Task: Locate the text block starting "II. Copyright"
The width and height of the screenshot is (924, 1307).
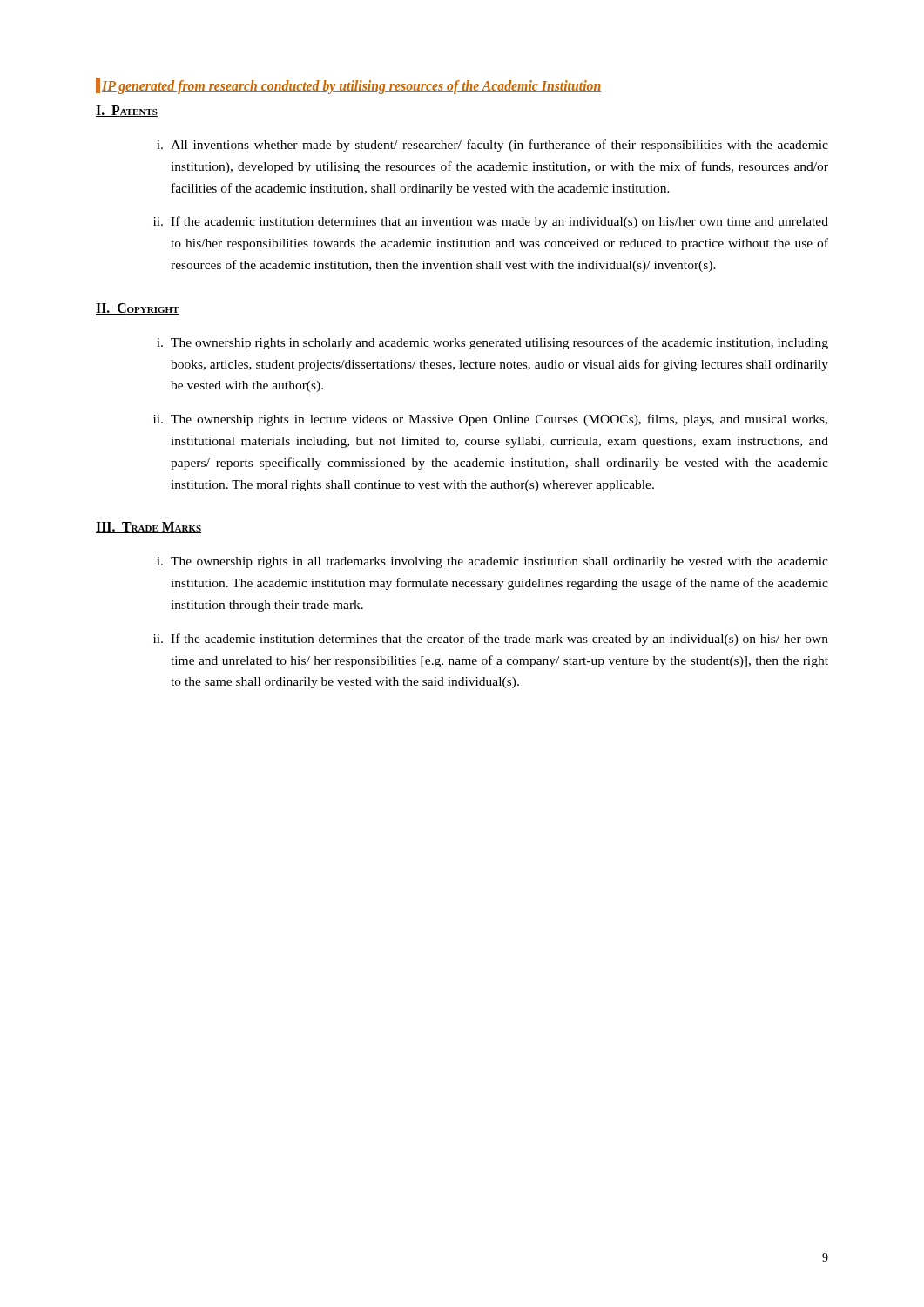Action: coord(137,308)
